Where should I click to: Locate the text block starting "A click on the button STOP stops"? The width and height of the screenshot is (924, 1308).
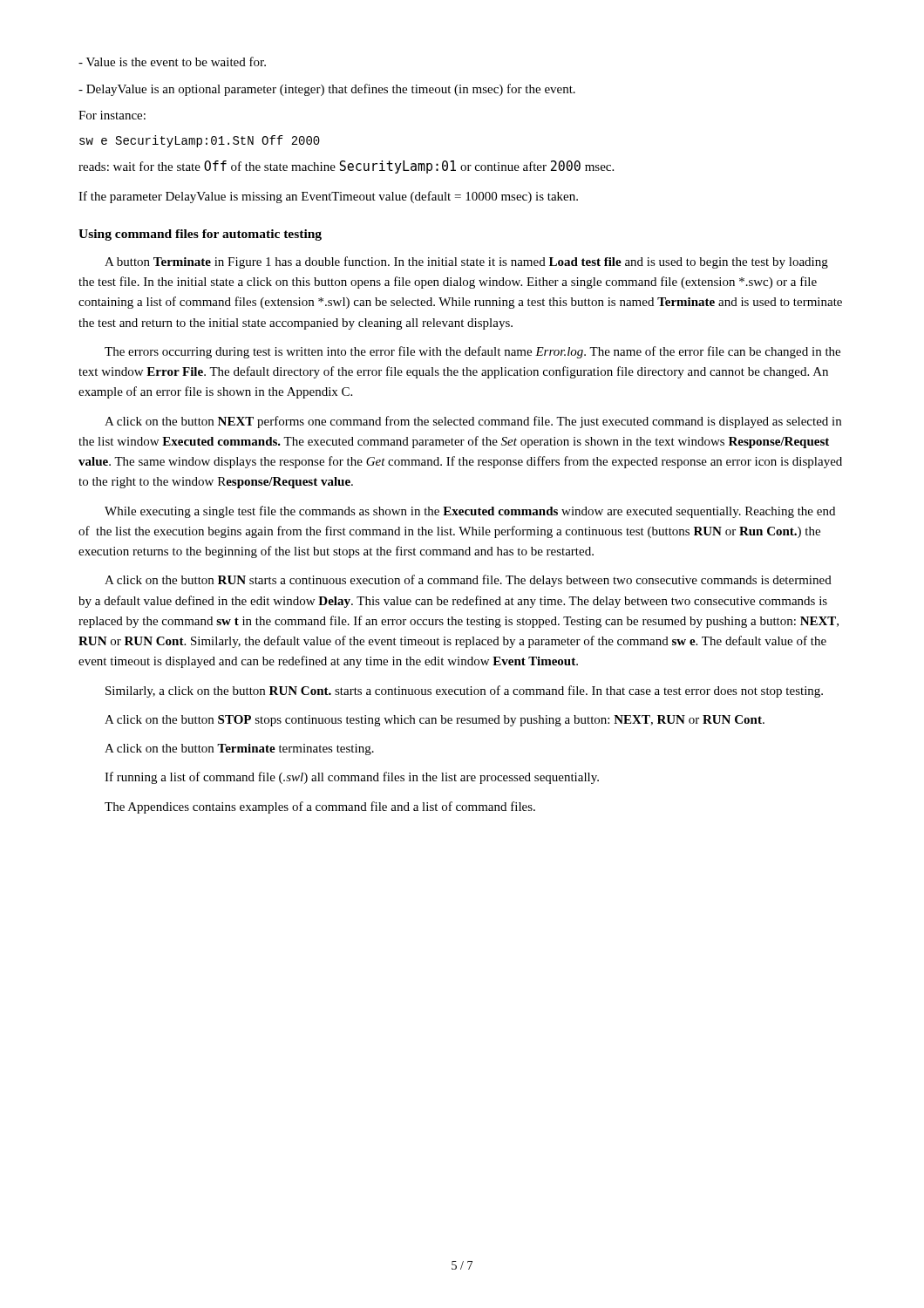(x=435, y=719)
